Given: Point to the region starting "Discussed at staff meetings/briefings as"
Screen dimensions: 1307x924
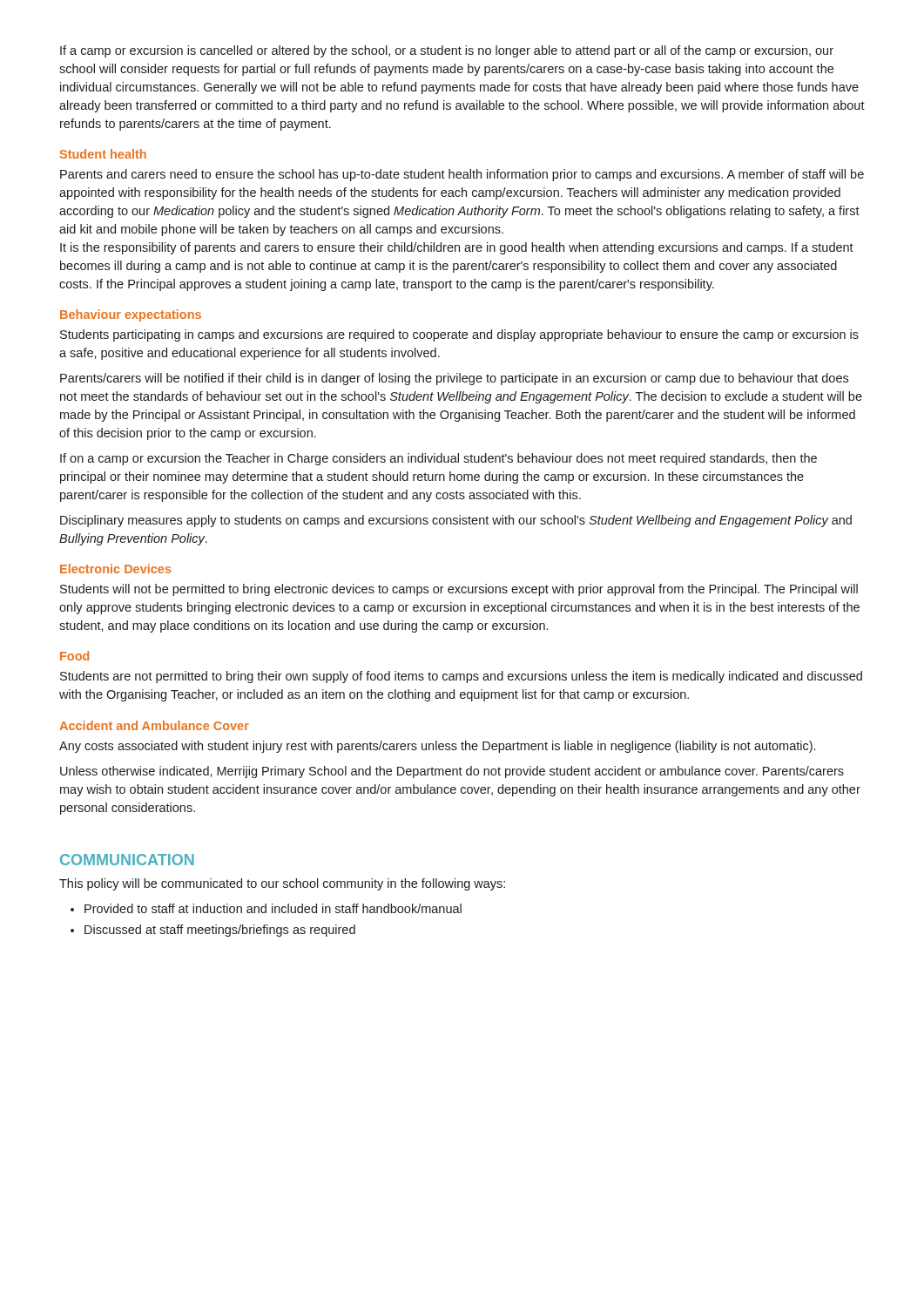Looking at the screenshot, I should pyautogui.click(x=220, y=931).
